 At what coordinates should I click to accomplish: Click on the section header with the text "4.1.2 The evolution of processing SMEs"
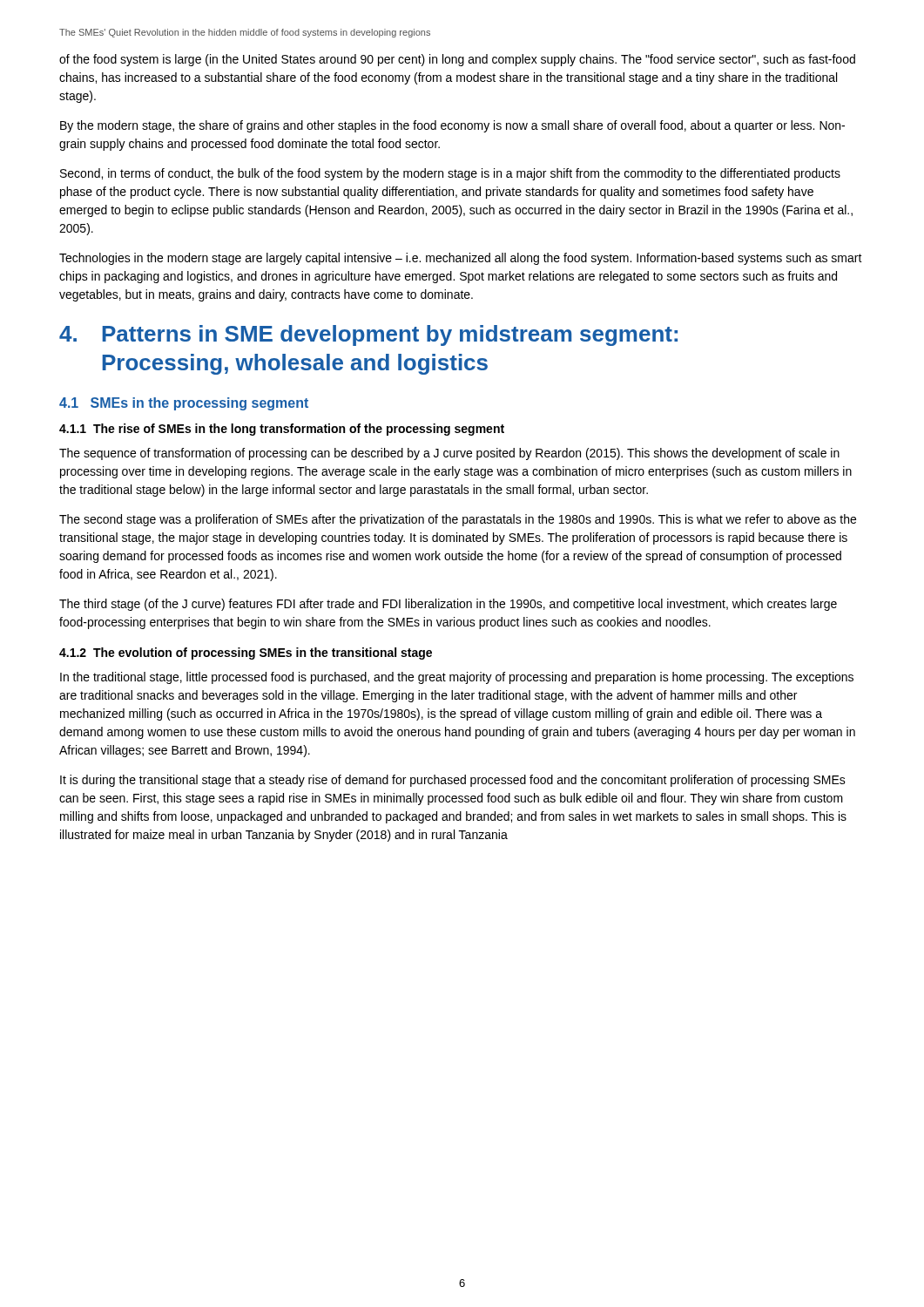pyautogui.click(x=246, y=653)
